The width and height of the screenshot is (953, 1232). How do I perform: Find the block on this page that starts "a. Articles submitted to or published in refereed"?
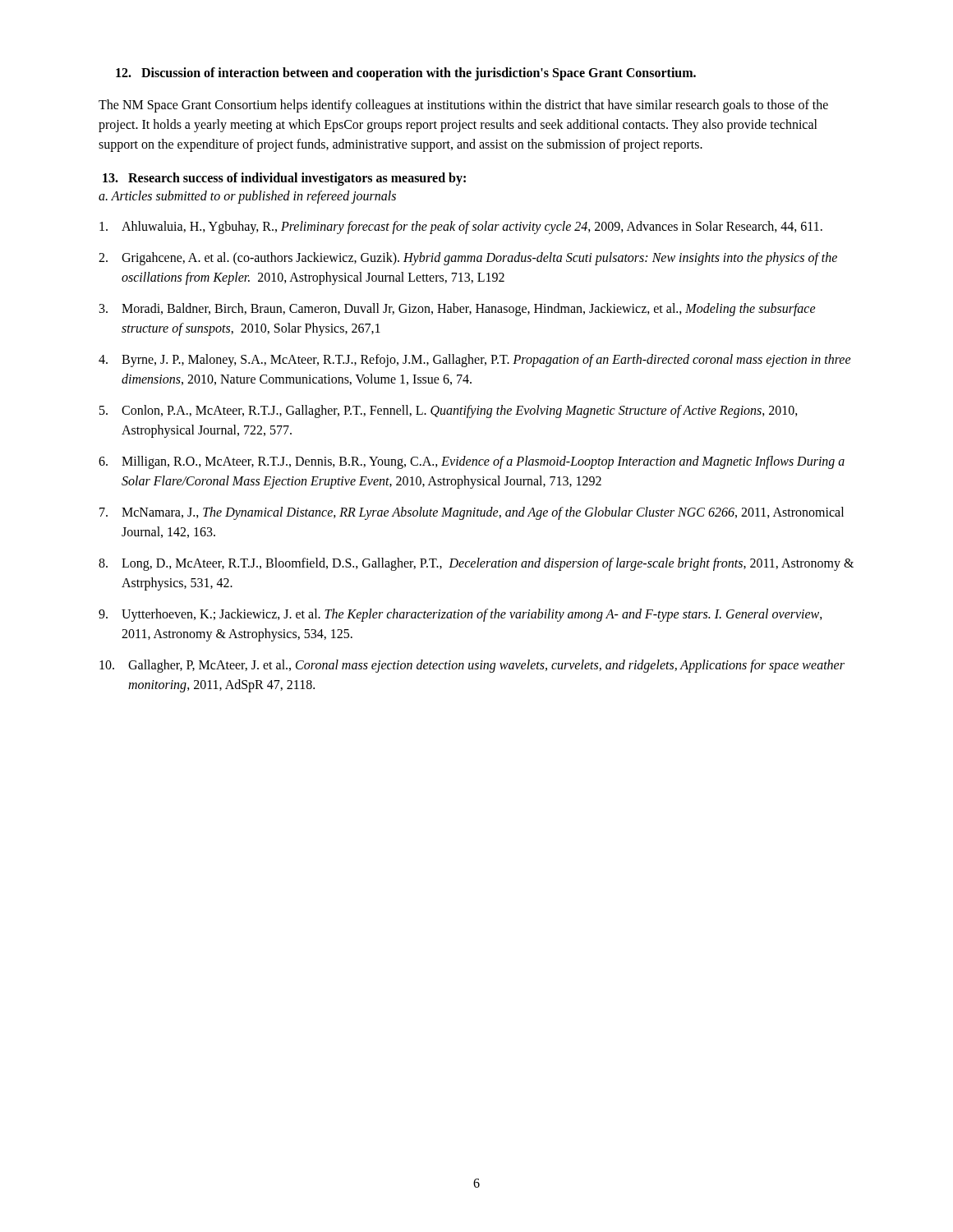(x=247, y=196)
